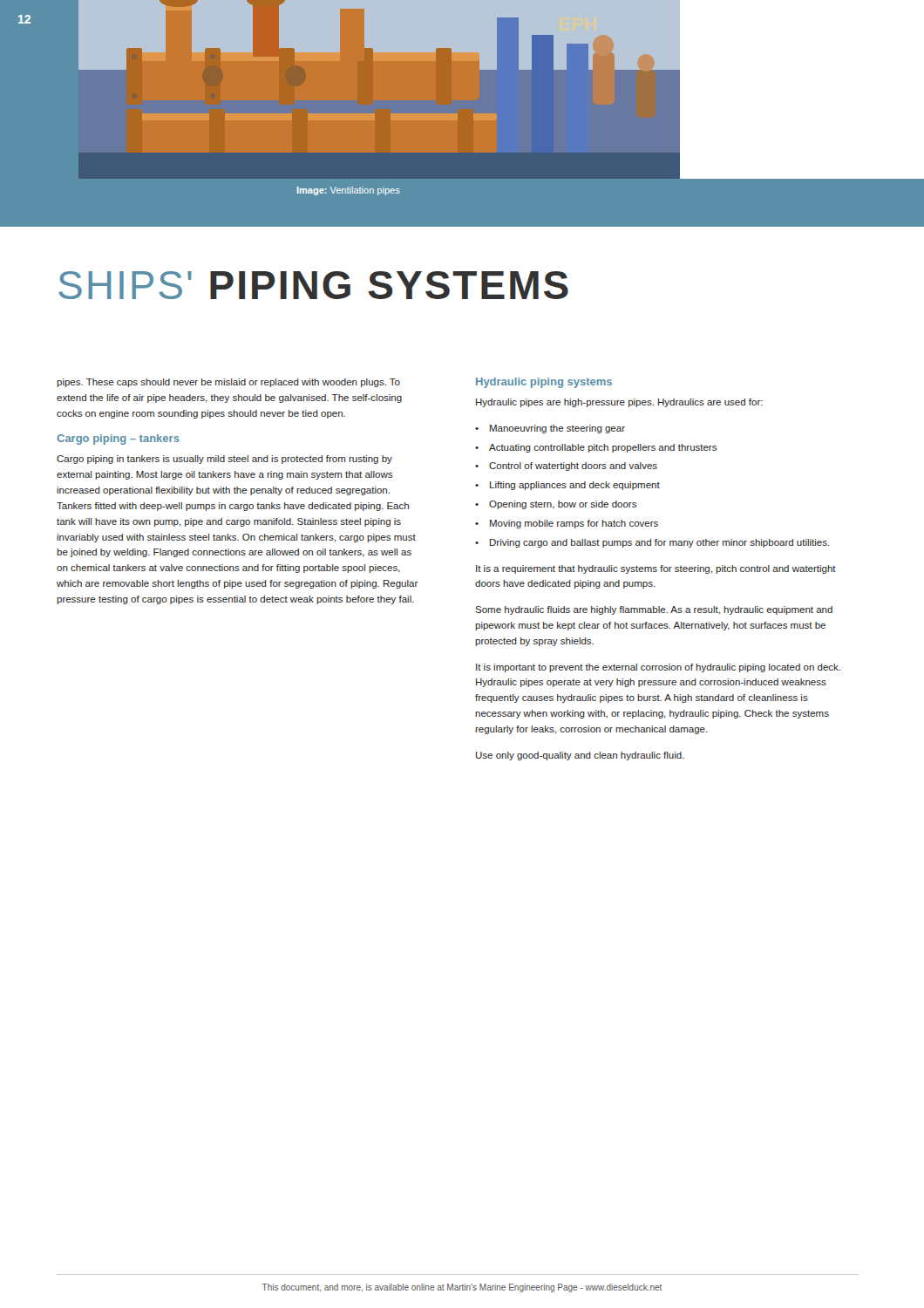
Task: Where does it say "Control of watertight doors and valves"?
Action: pyautogui.click(x=573, y=466)
